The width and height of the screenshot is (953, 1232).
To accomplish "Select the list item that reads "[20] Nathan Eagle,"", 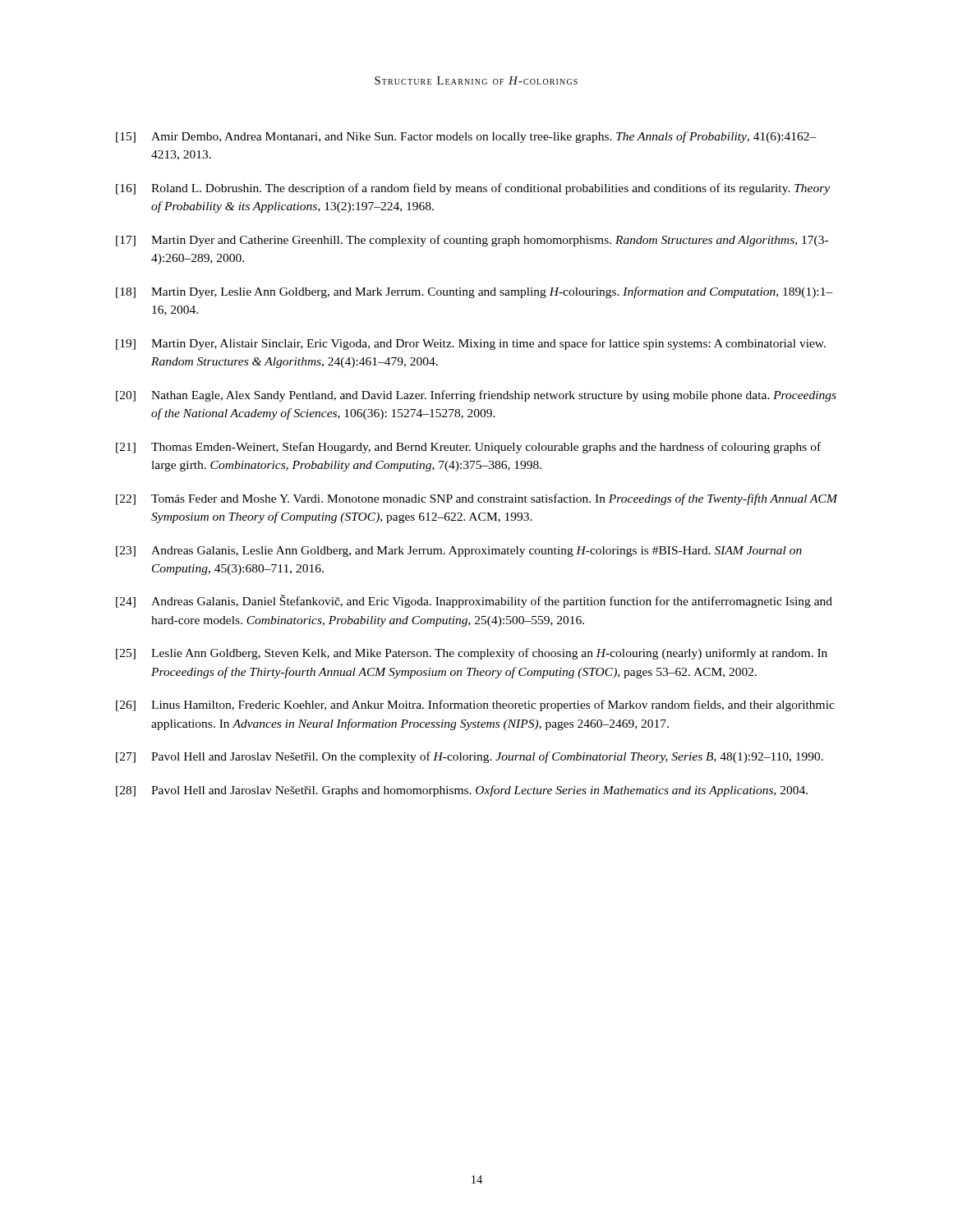I will 476,404.
